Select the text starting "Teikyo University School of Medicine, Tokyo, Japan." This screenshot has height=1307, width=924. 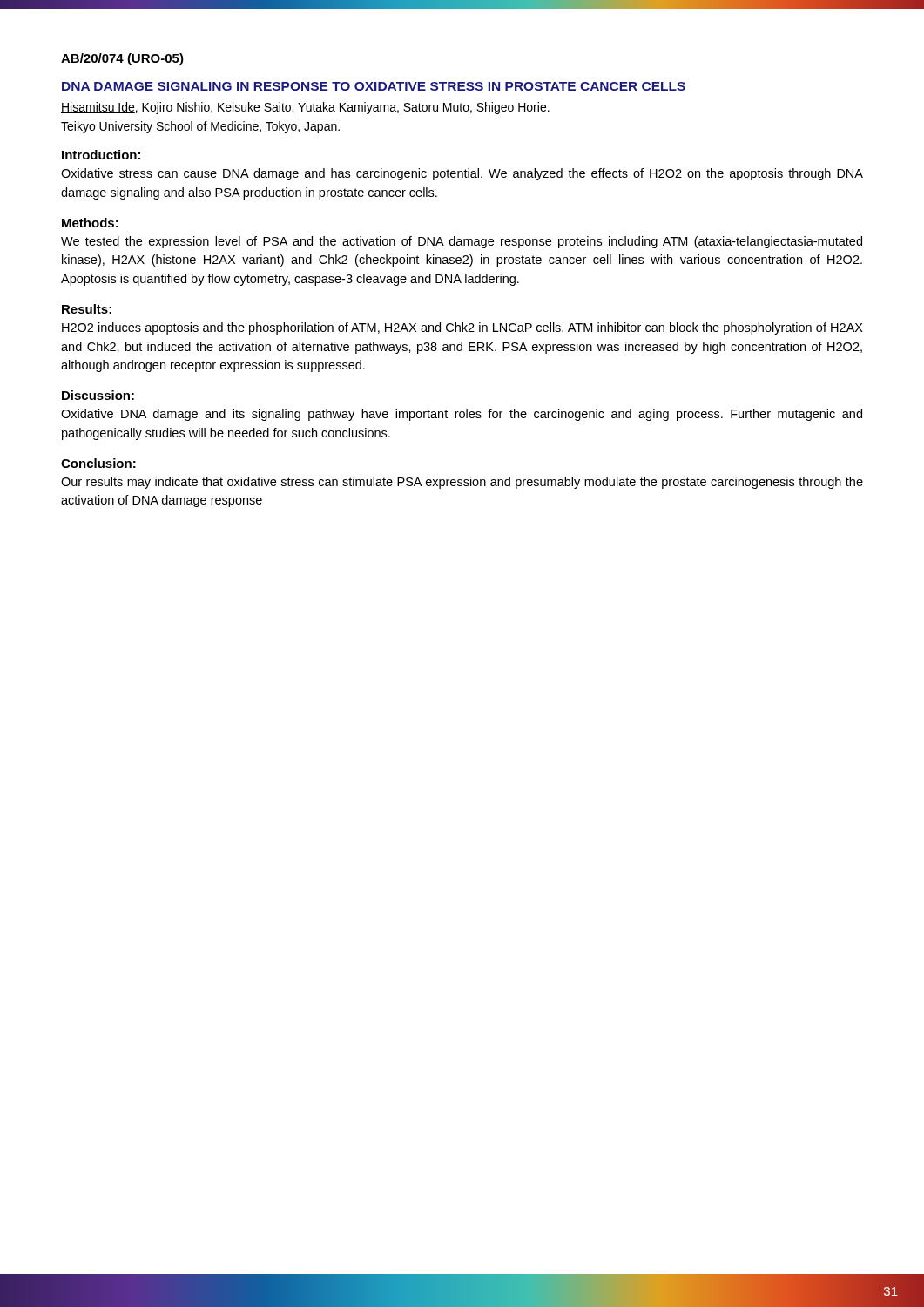pos(201,126)
